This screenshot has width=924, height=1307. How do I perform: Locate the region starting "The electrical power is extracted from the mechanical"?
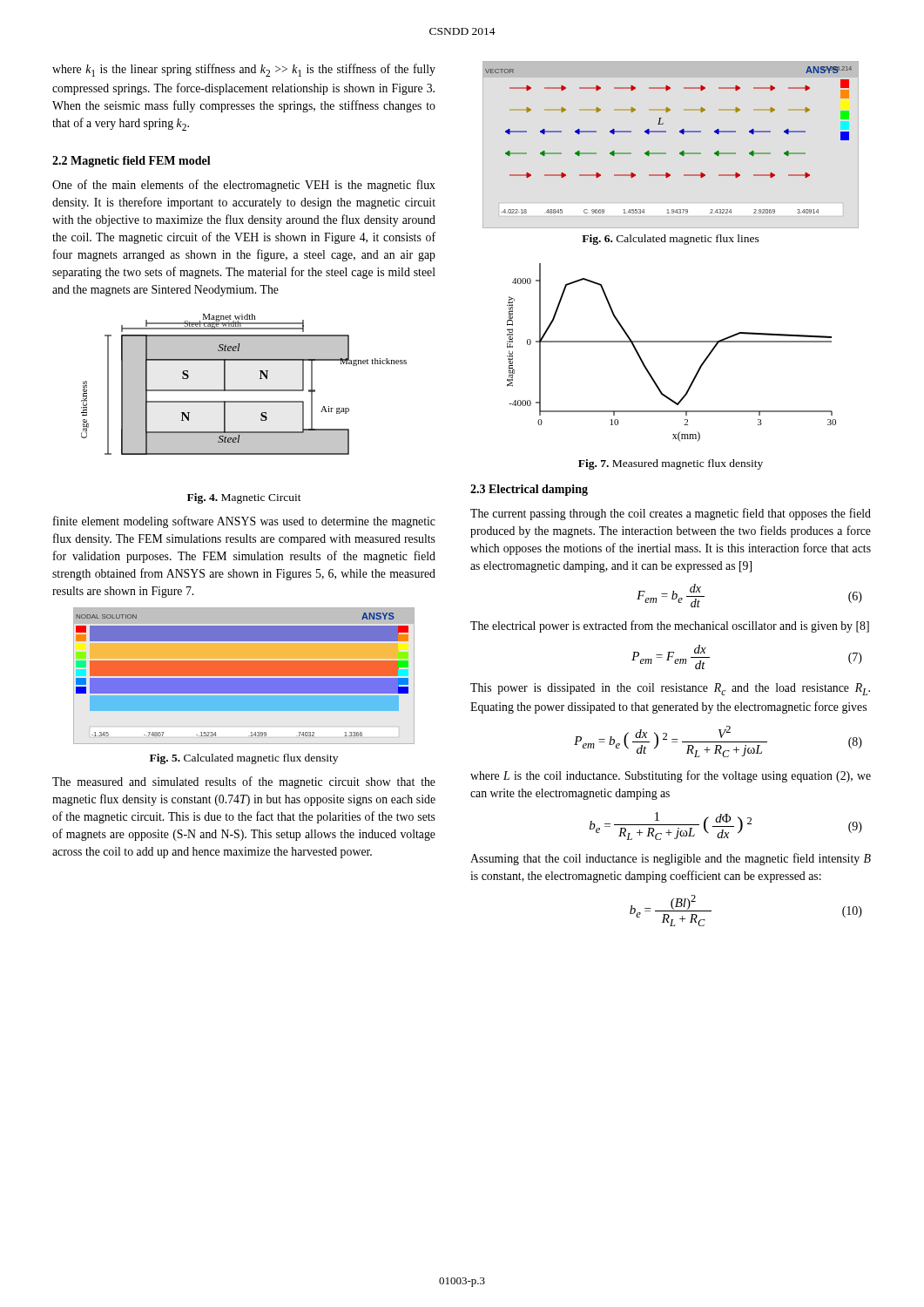(671, 627)
